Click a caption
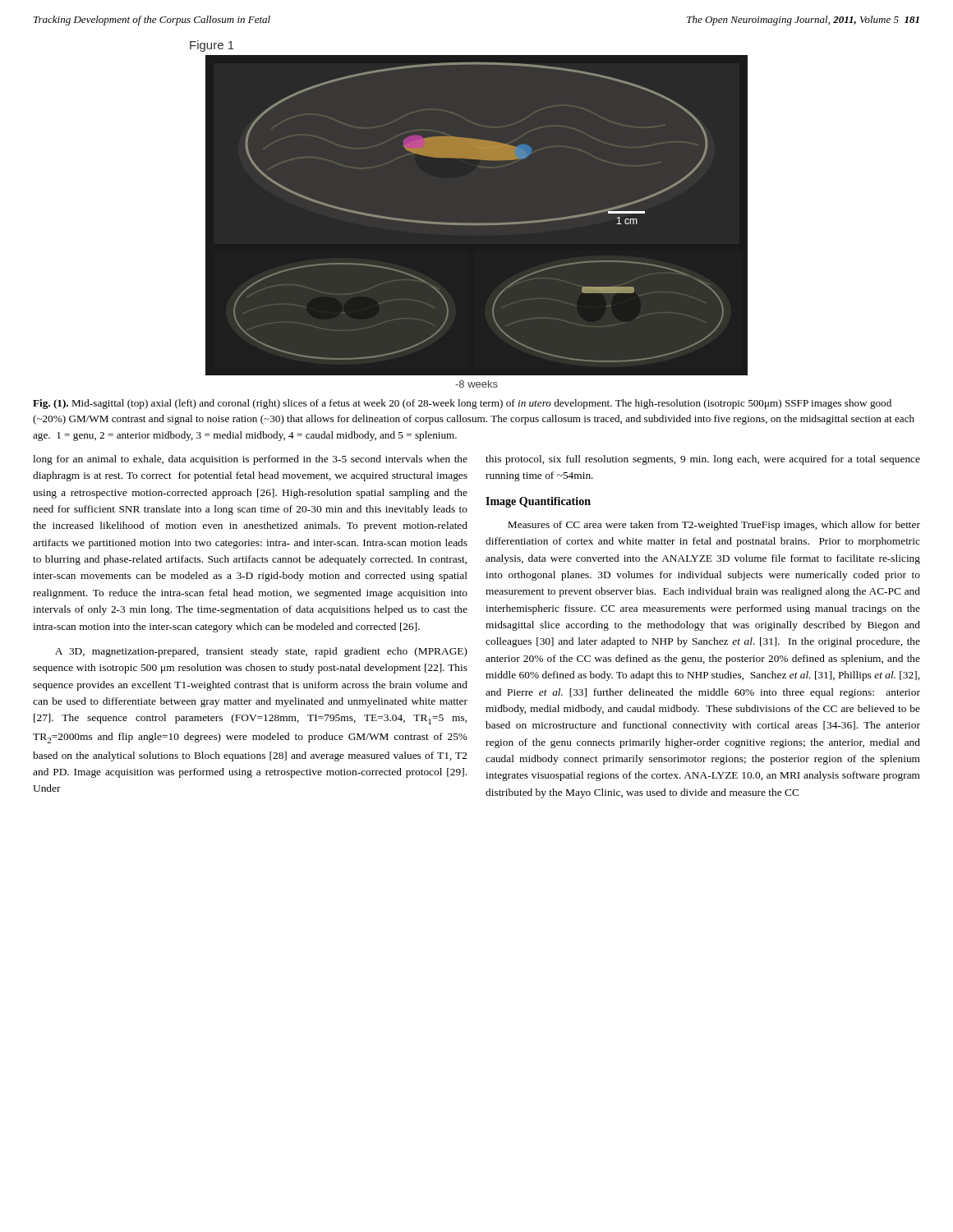Screen dimensions: 1232x953 [x=474, y=419]
